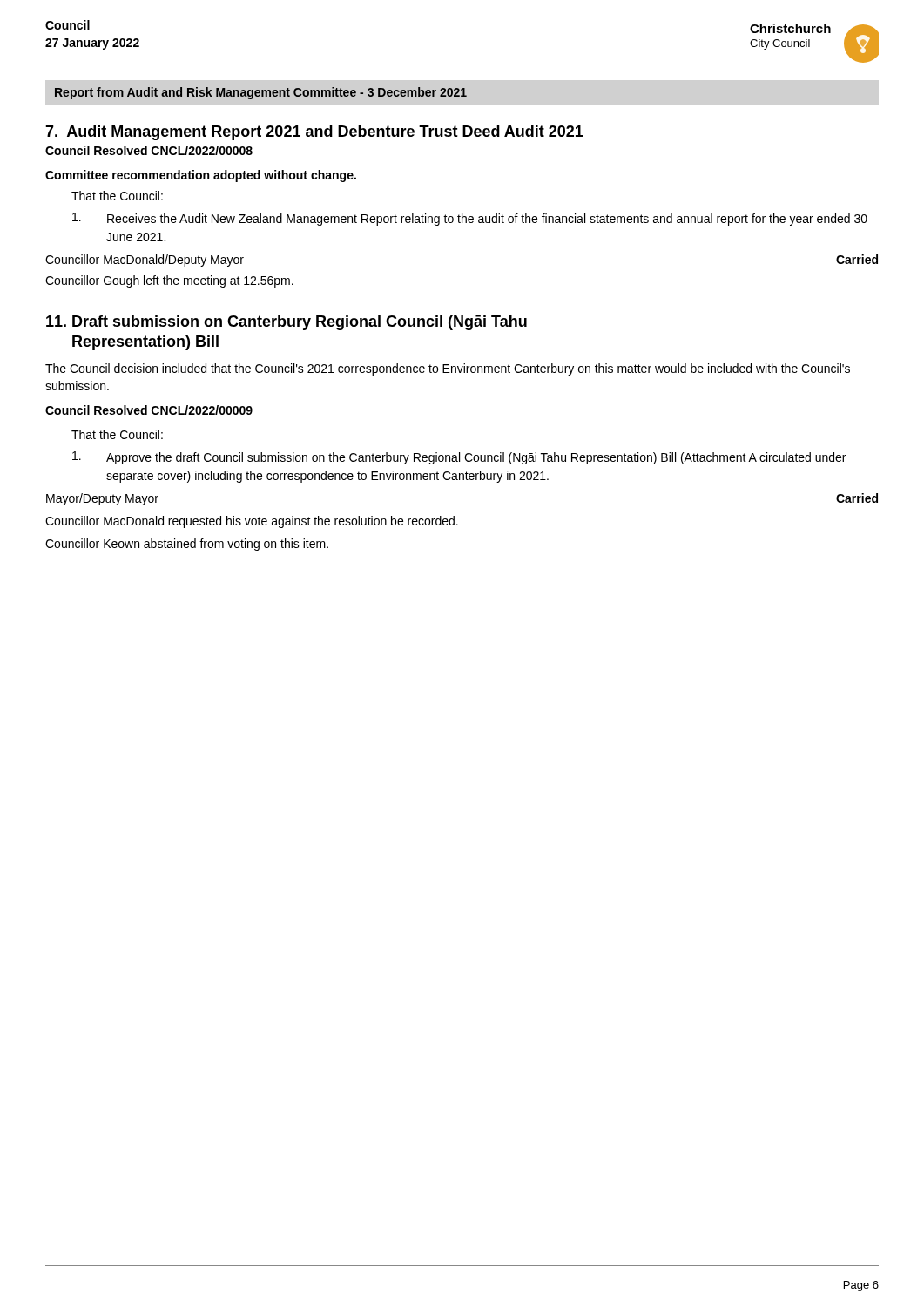Locate the text that reads "Mayor/Deputy Mayor Carried"

[100, 499]
